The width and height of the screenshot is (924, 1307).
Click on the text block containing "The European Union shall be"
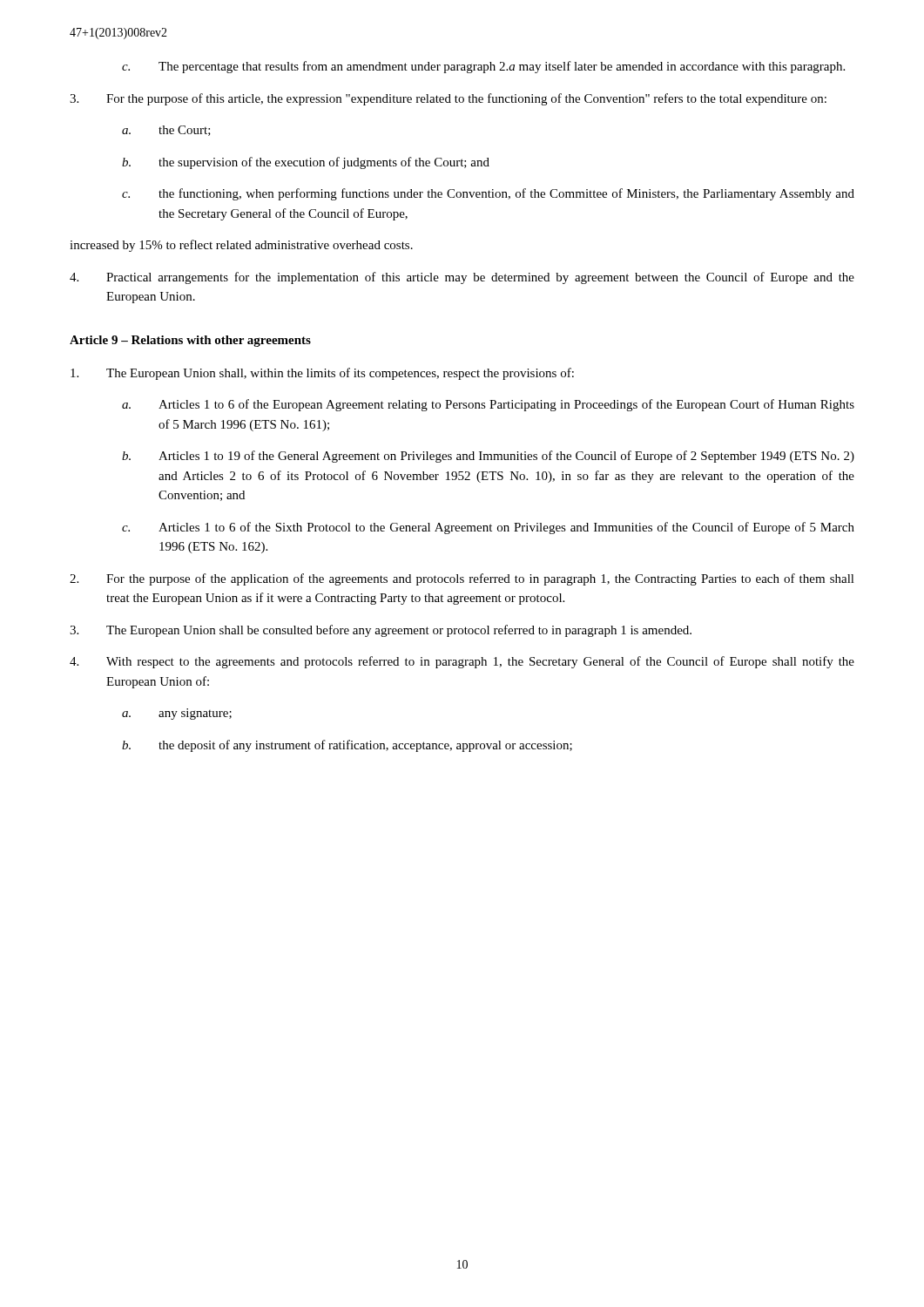(x=462, y=630)
